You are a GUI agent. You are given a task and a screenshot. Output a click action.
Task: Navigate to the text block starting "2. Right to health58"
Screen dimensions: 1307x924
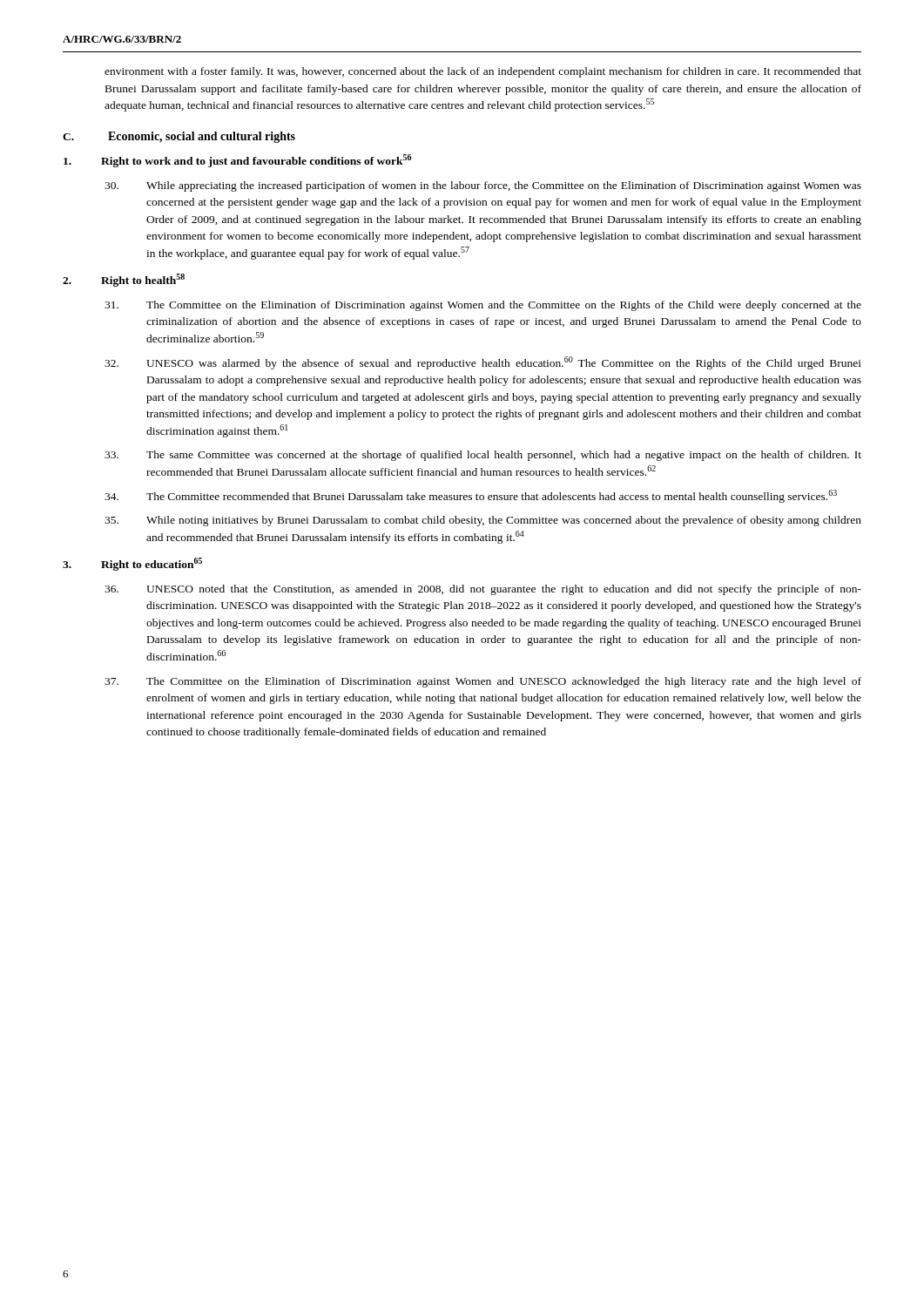124,281
